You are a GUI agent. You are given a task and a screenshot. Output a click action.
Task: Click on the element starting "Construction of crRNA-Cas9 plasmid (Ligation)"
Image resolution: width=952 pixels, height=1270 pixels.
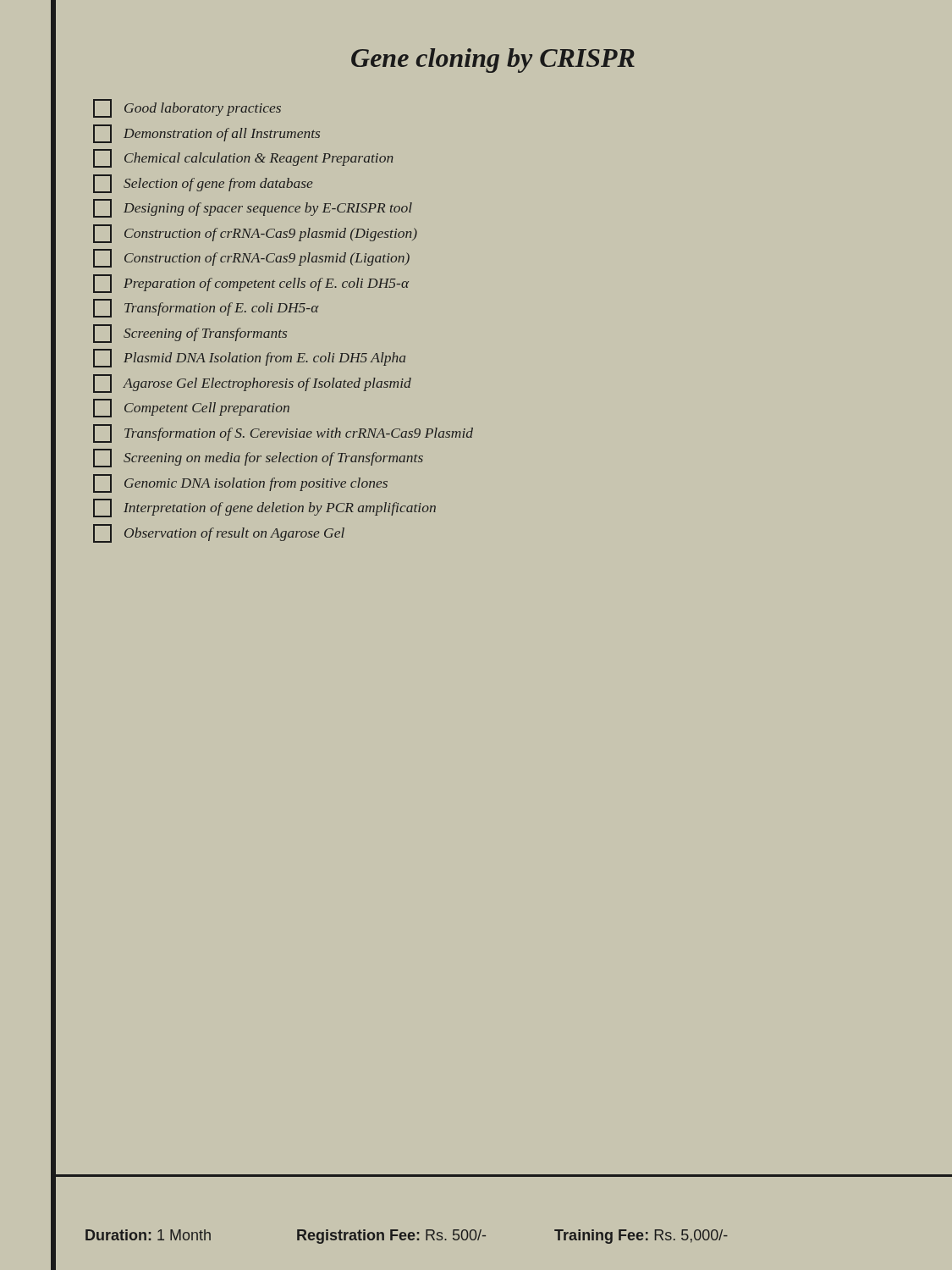(x=251, y=258)
